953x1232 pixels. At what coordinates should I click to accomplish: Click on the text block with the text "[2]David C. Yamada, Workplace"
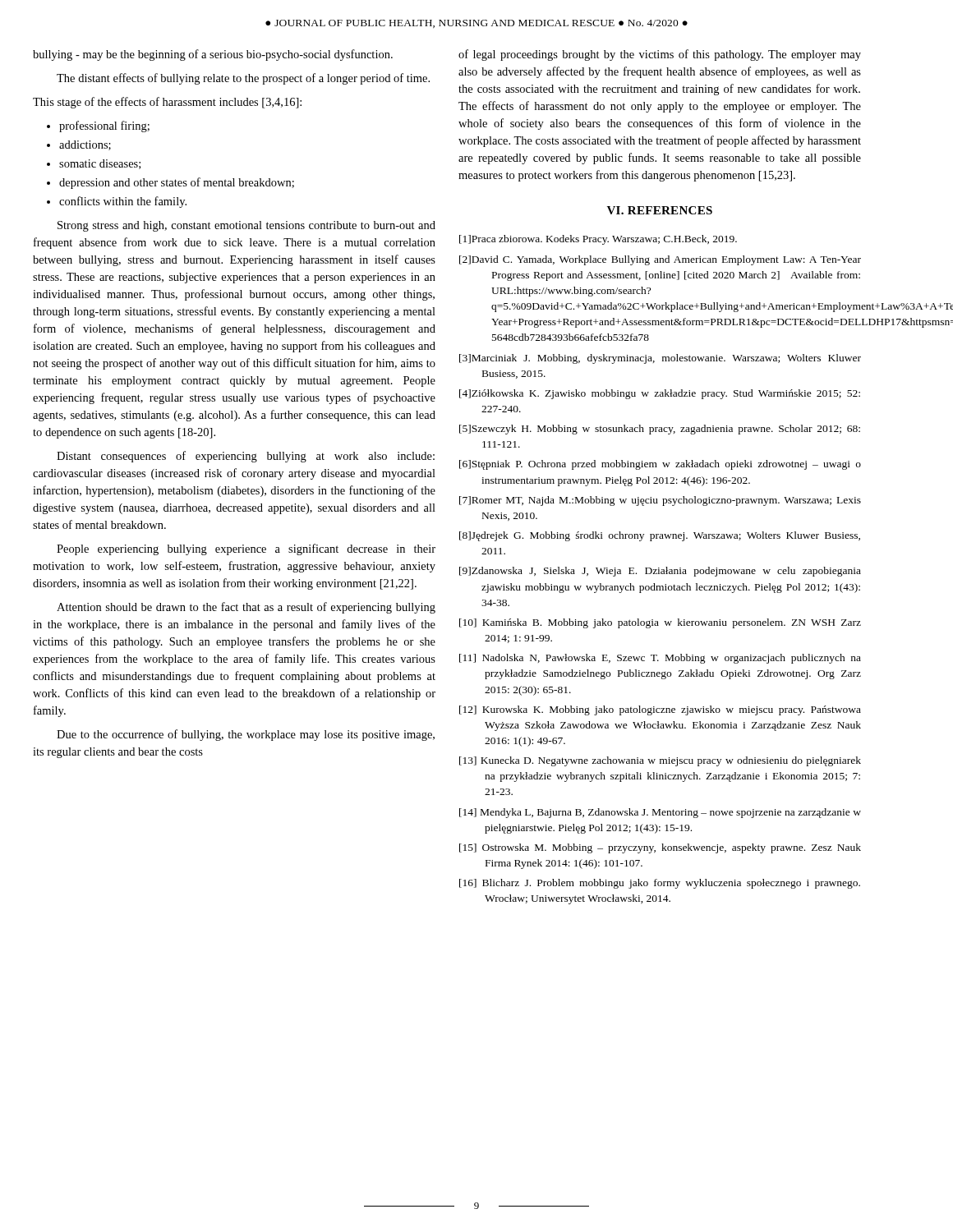(x=660, y=298)
